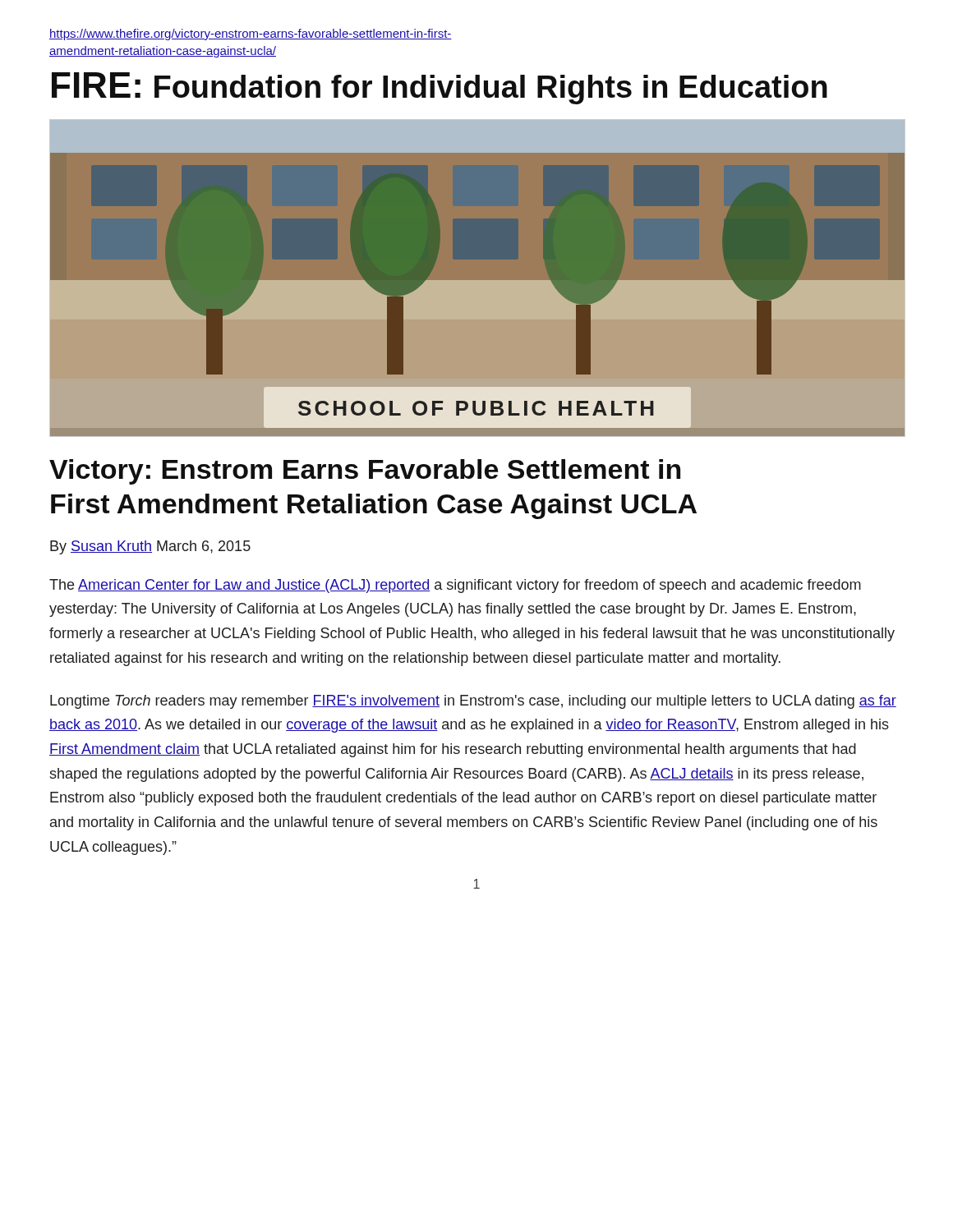Point to the block beginning "Longtime Torch readers may remember FIRE's"
This screenshot has height=1232, width=953.
[x=473, y=773]
